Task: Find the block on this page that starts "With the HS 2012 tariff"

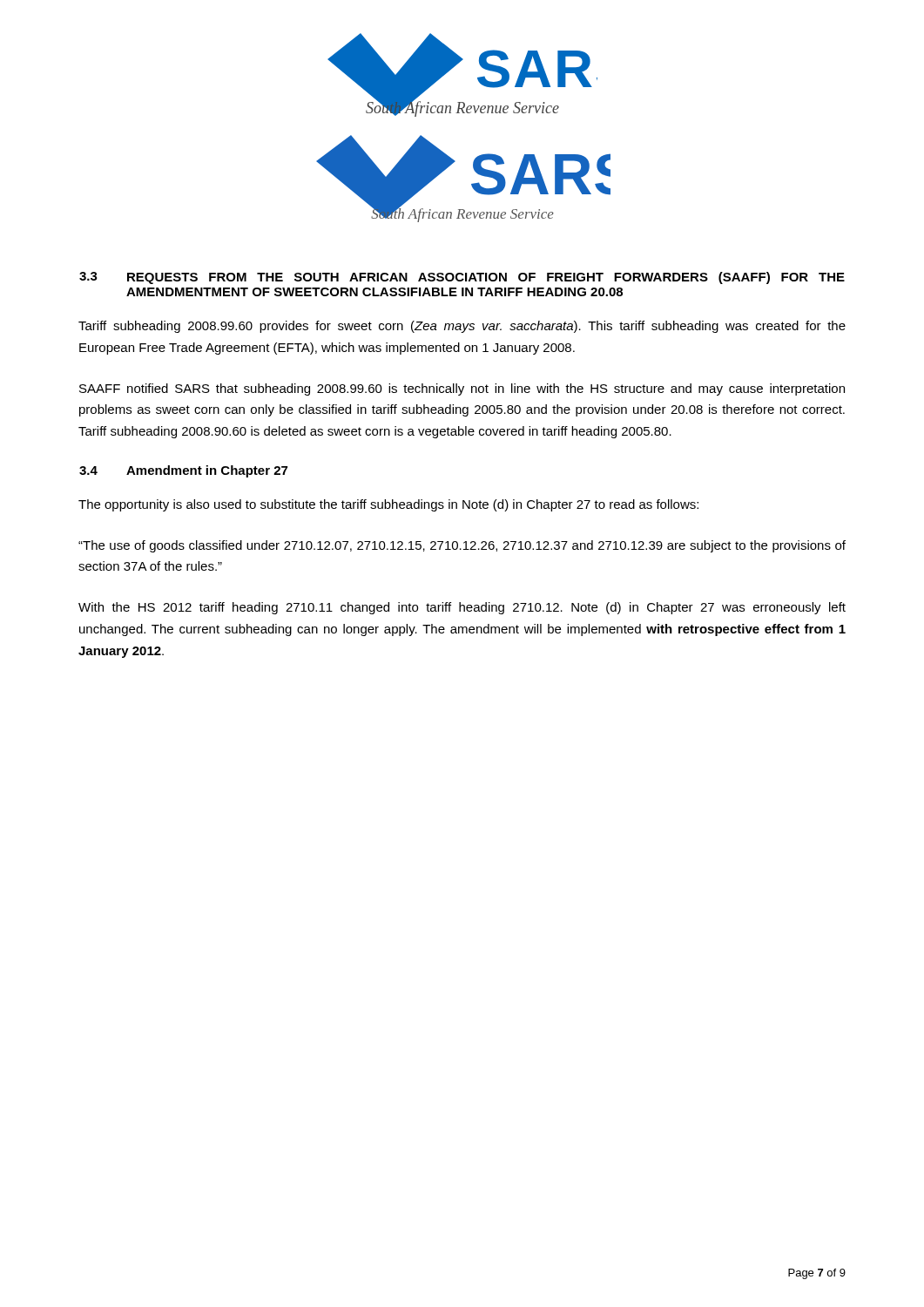Action: coord(462,628)
